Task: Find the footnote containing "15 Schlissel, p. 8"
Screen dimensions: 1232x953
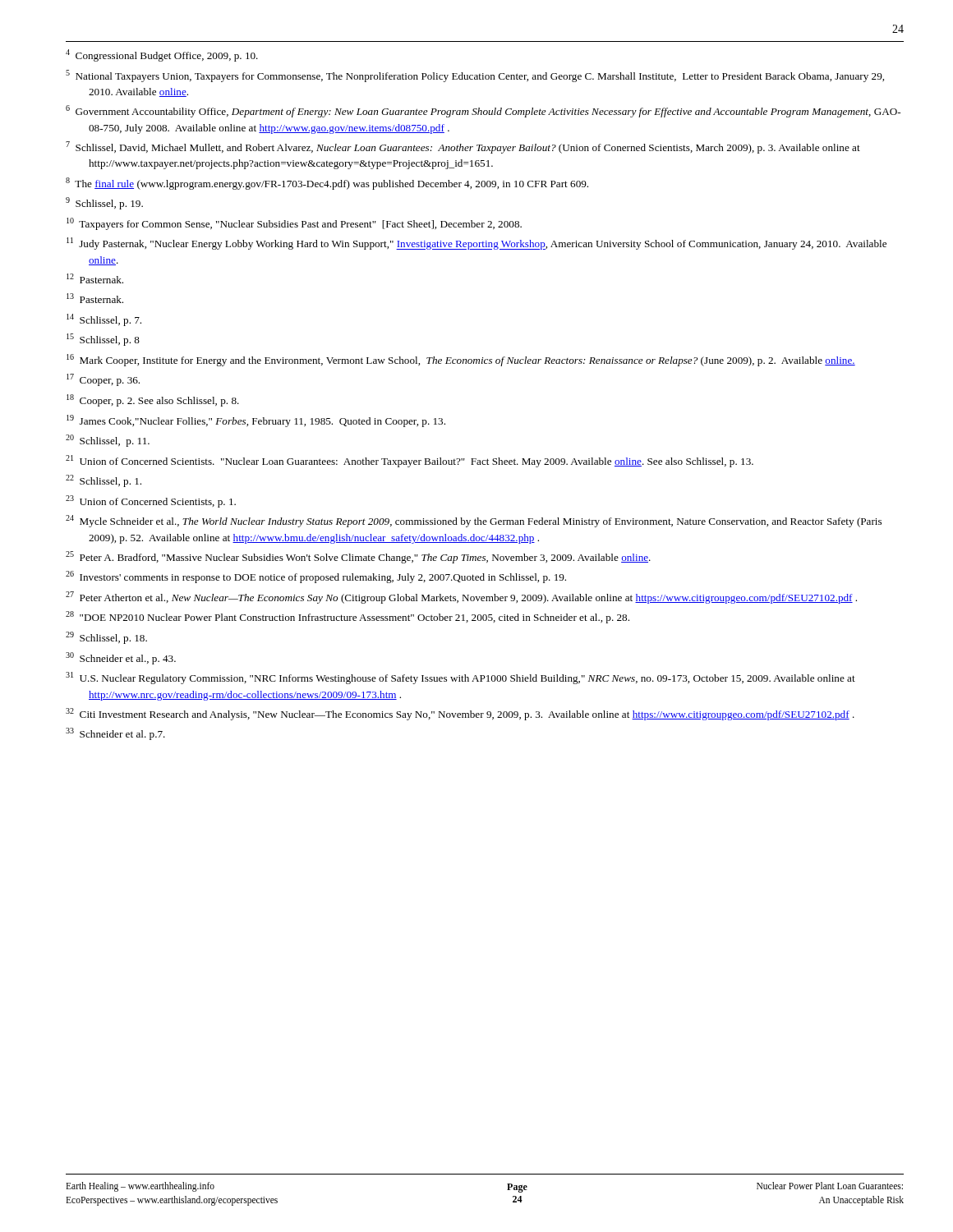Action: 103,339
